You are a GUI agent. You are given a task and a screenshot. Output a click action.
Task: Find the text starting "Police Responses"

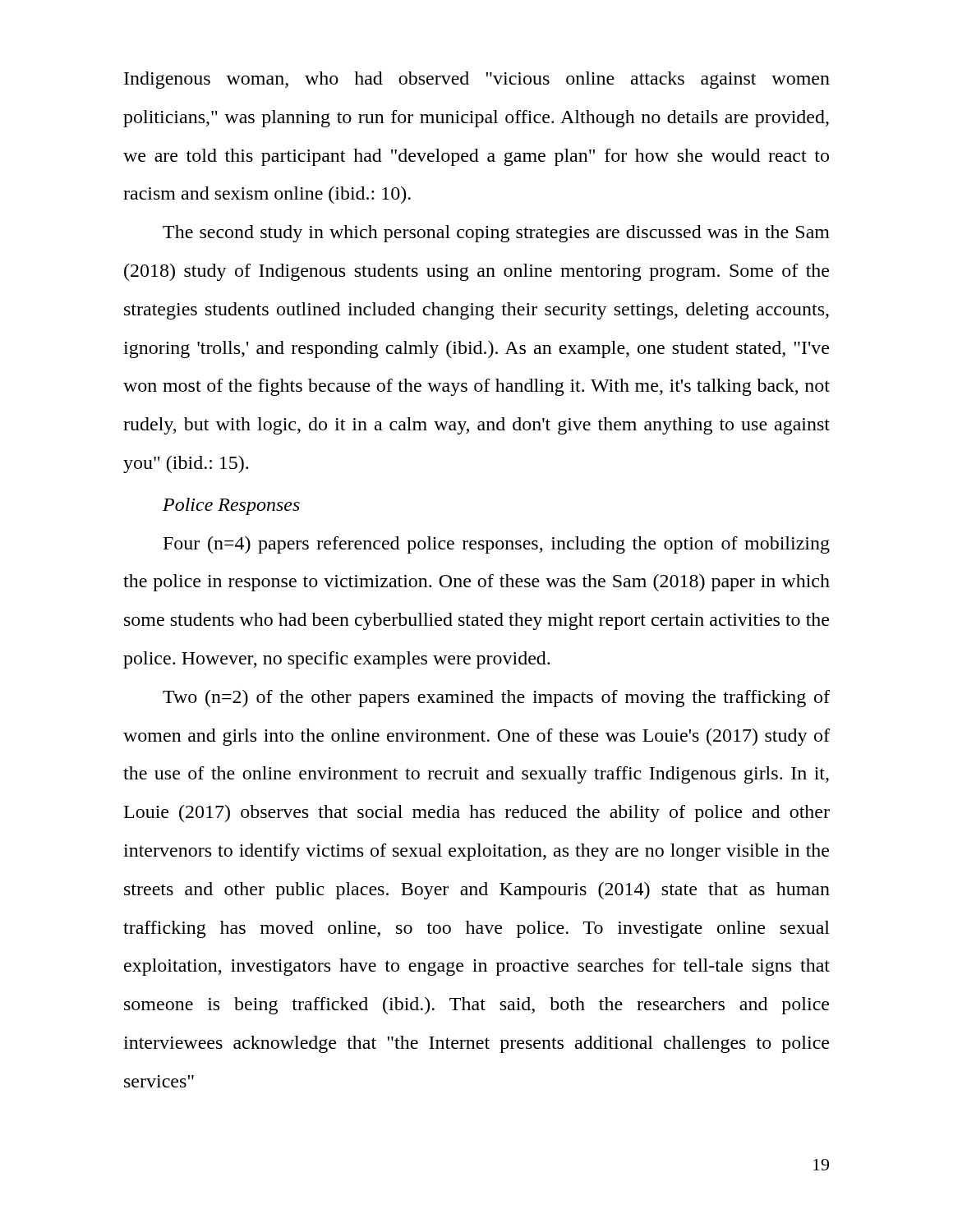tap(231, 504)
